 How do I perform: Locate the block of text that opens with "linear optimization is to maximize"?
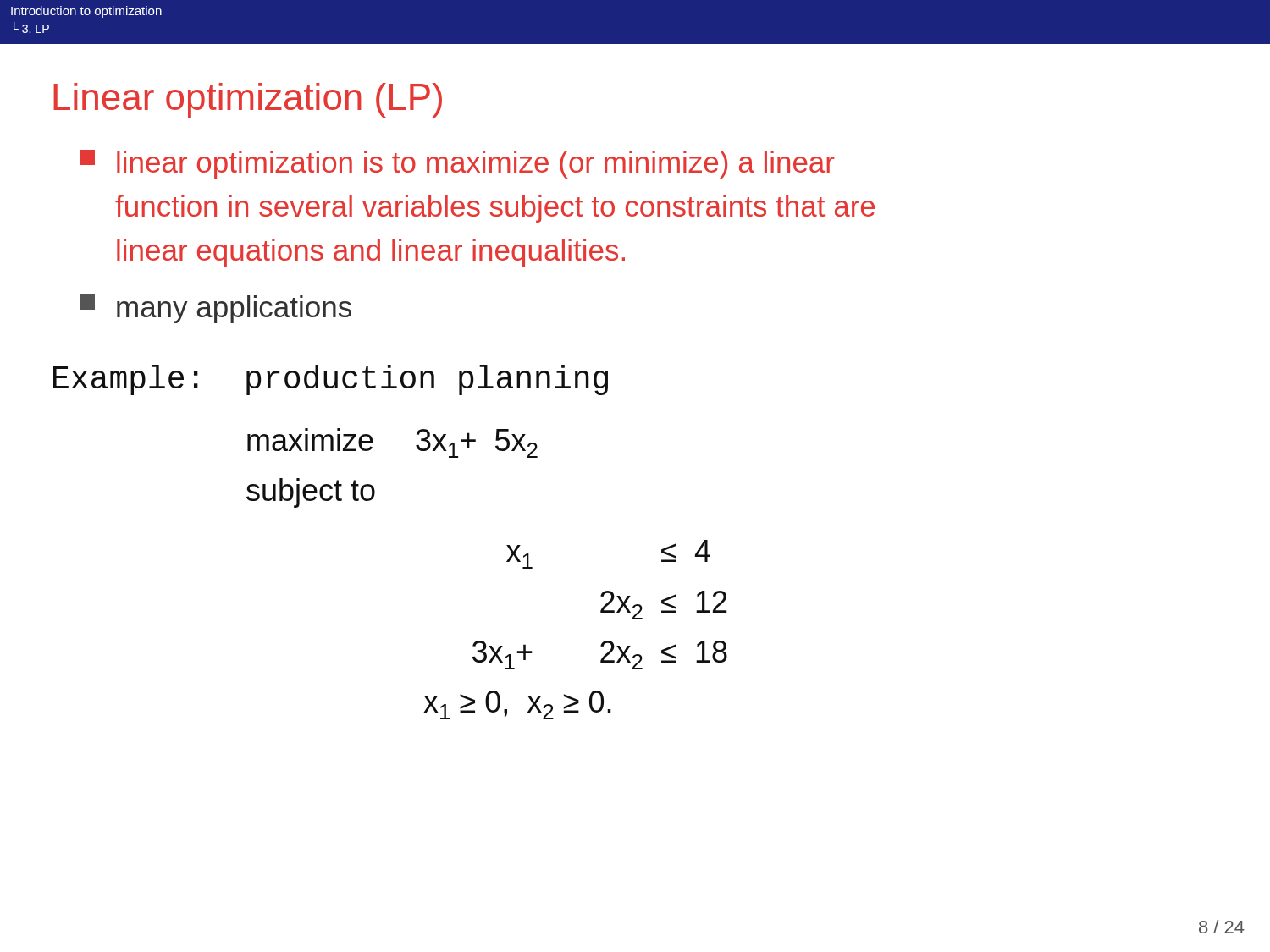[x=478, y=206]
